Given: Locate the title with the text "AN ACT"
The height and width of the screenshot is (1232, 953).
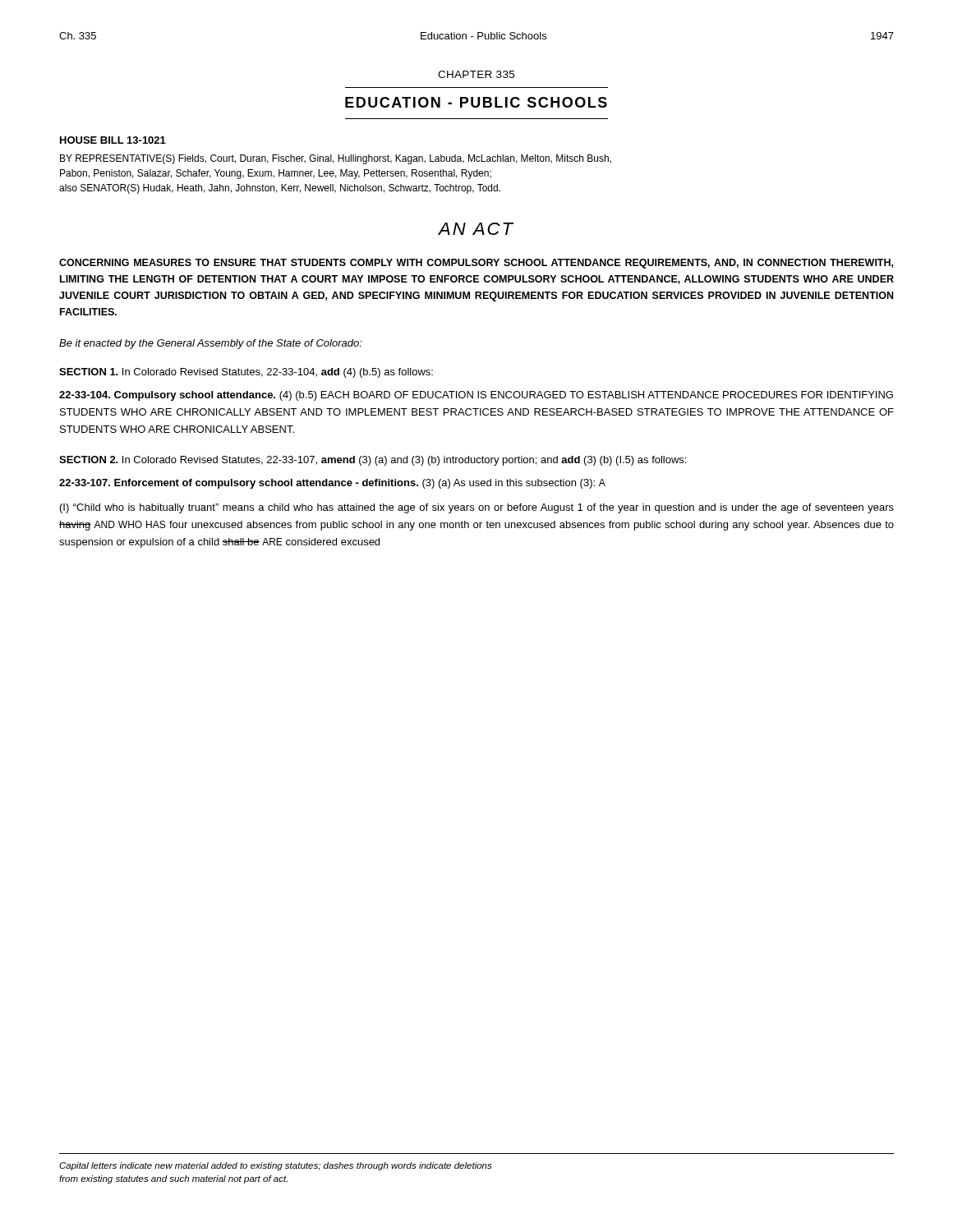Looking at the screenshot, I should point(476,229).
